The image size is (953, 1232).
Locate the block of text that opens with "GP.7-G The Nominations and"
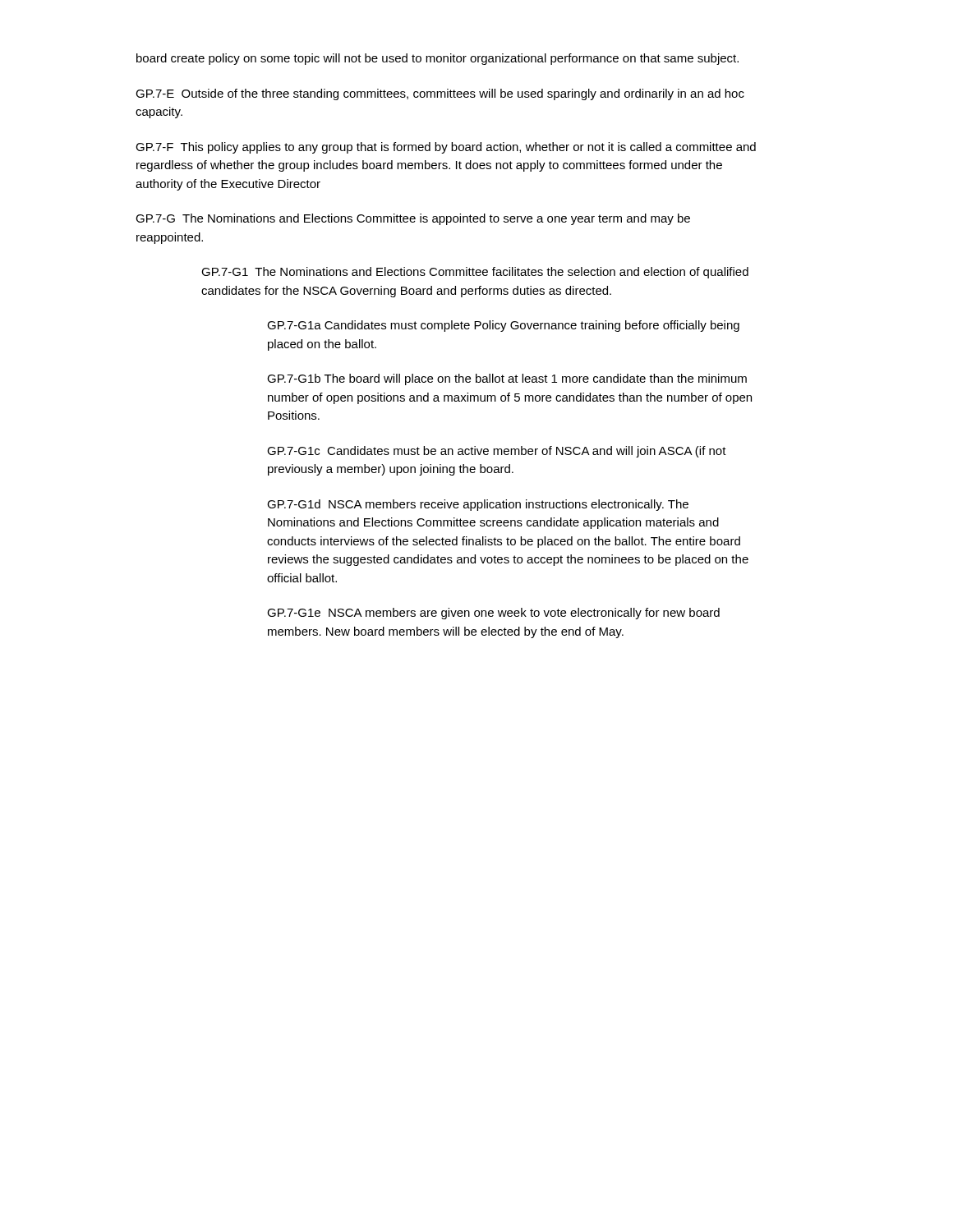click(x=413, y=227)
